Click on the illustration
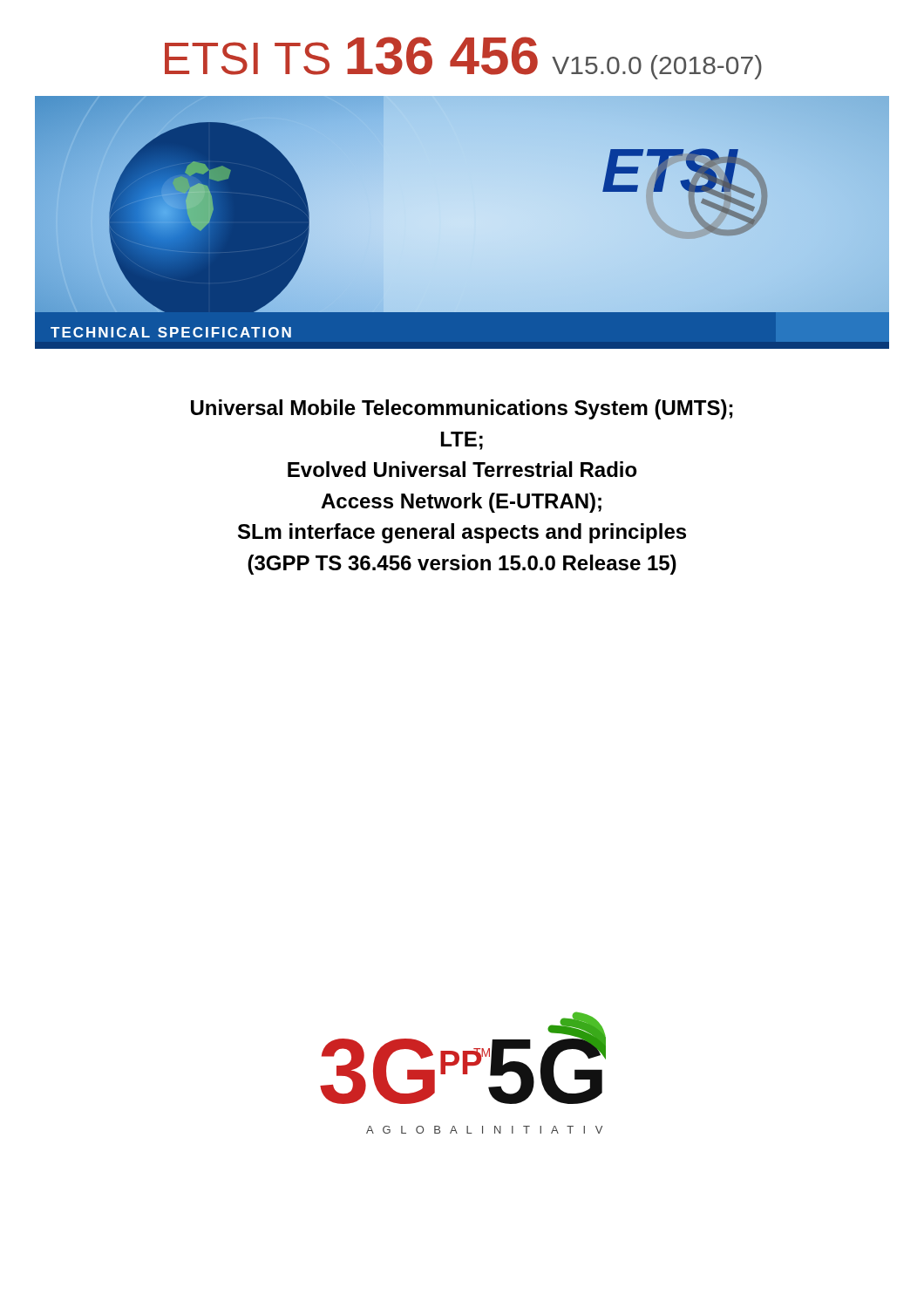This screenshot has height=1308, width=924. [x=462, y=222]
